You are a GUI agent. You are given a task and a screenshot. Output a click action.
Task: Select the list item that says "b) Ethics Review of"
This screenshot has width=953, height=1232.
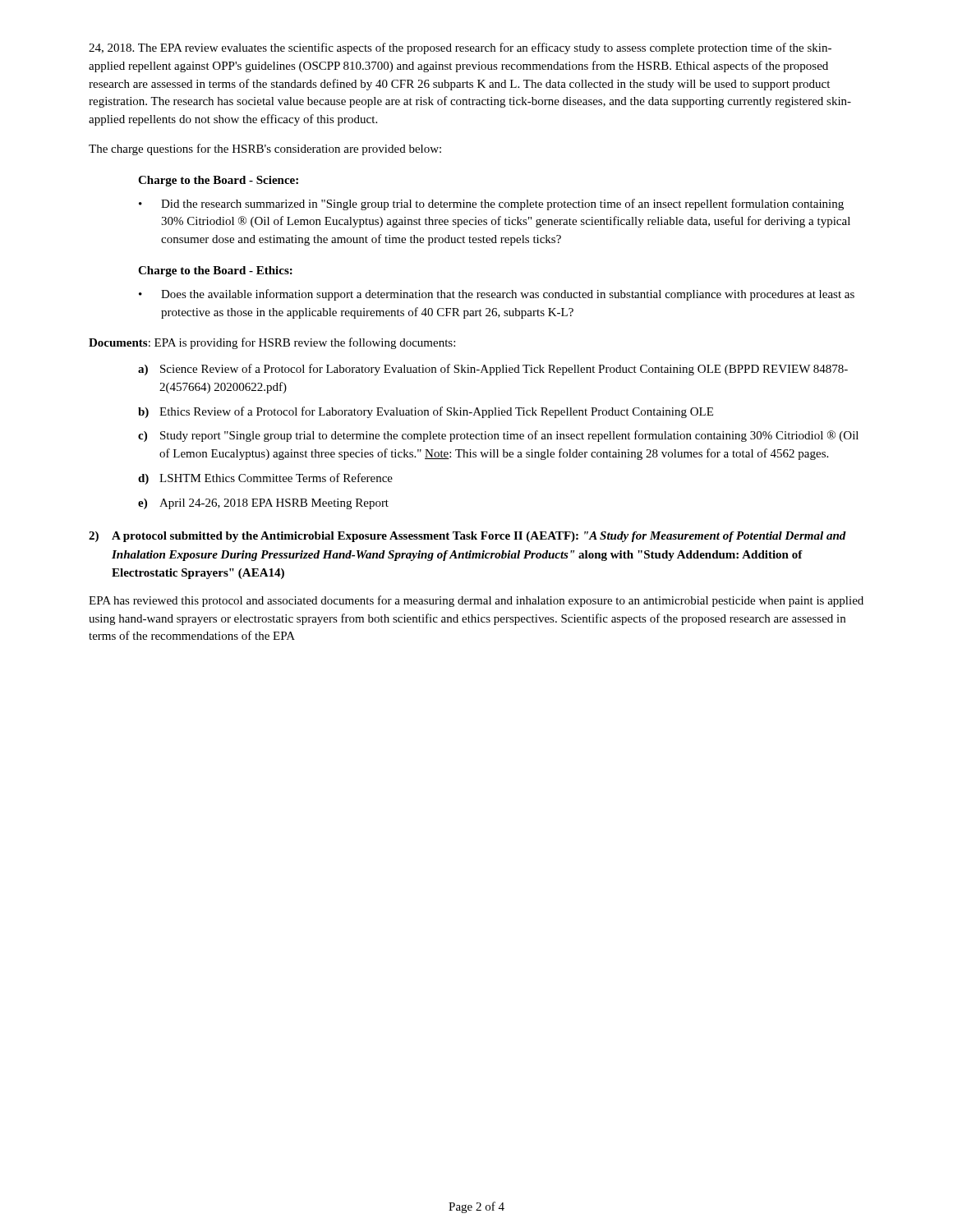coord(501,412)
